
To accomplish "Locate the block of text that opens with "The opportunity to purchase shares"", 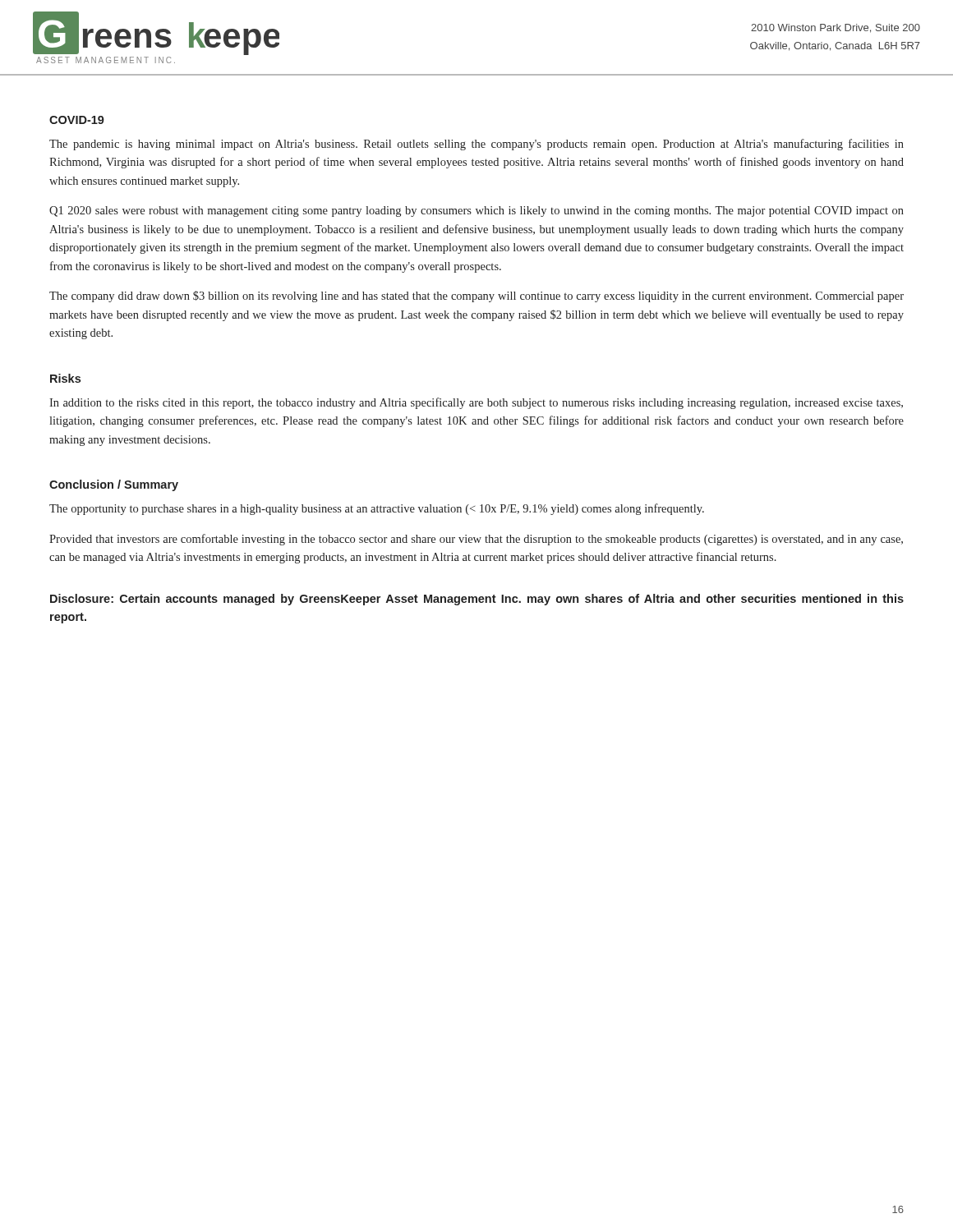I will pos(377,509).
